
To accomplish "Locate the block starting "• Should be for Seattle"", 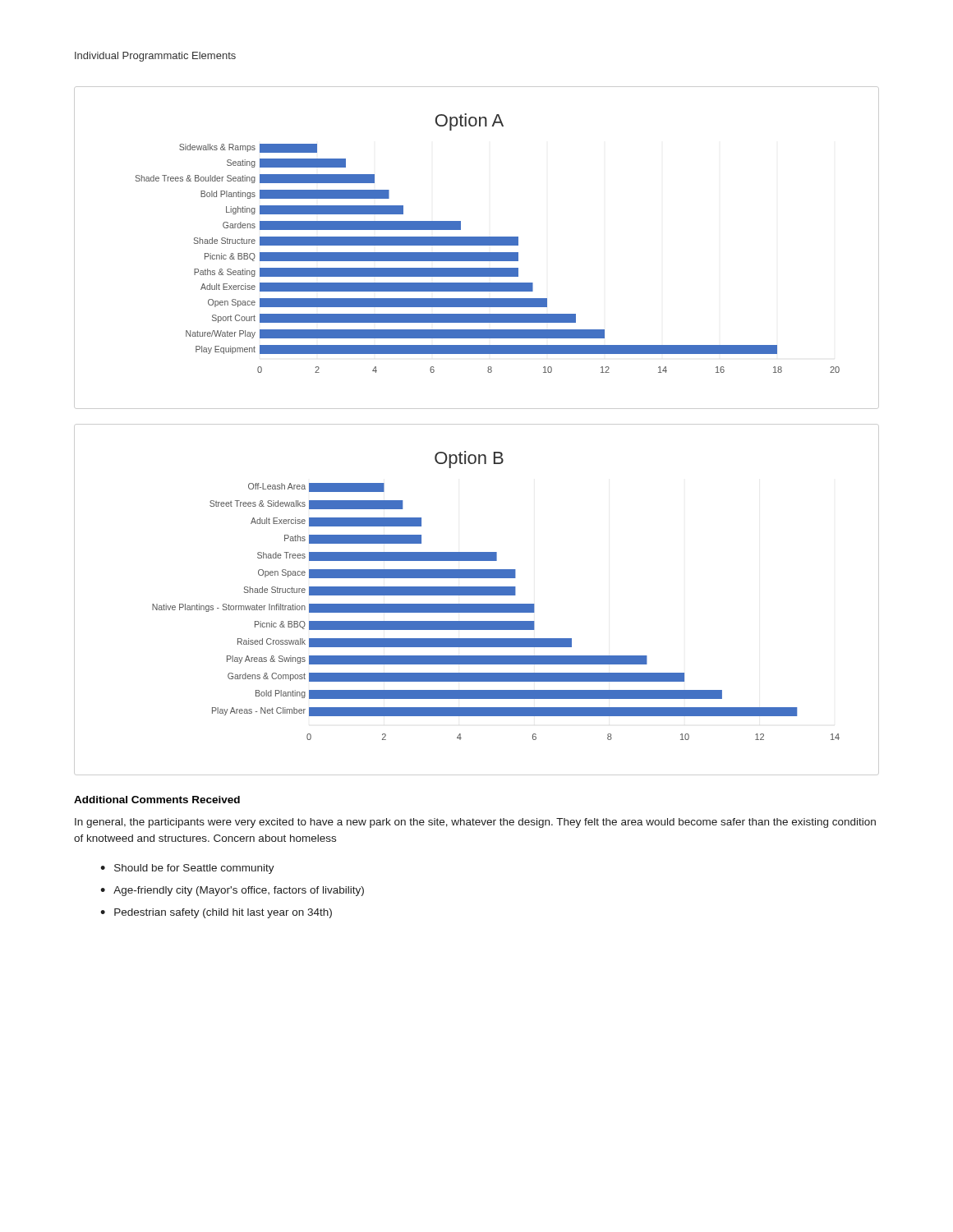I will tap(187, 868).
